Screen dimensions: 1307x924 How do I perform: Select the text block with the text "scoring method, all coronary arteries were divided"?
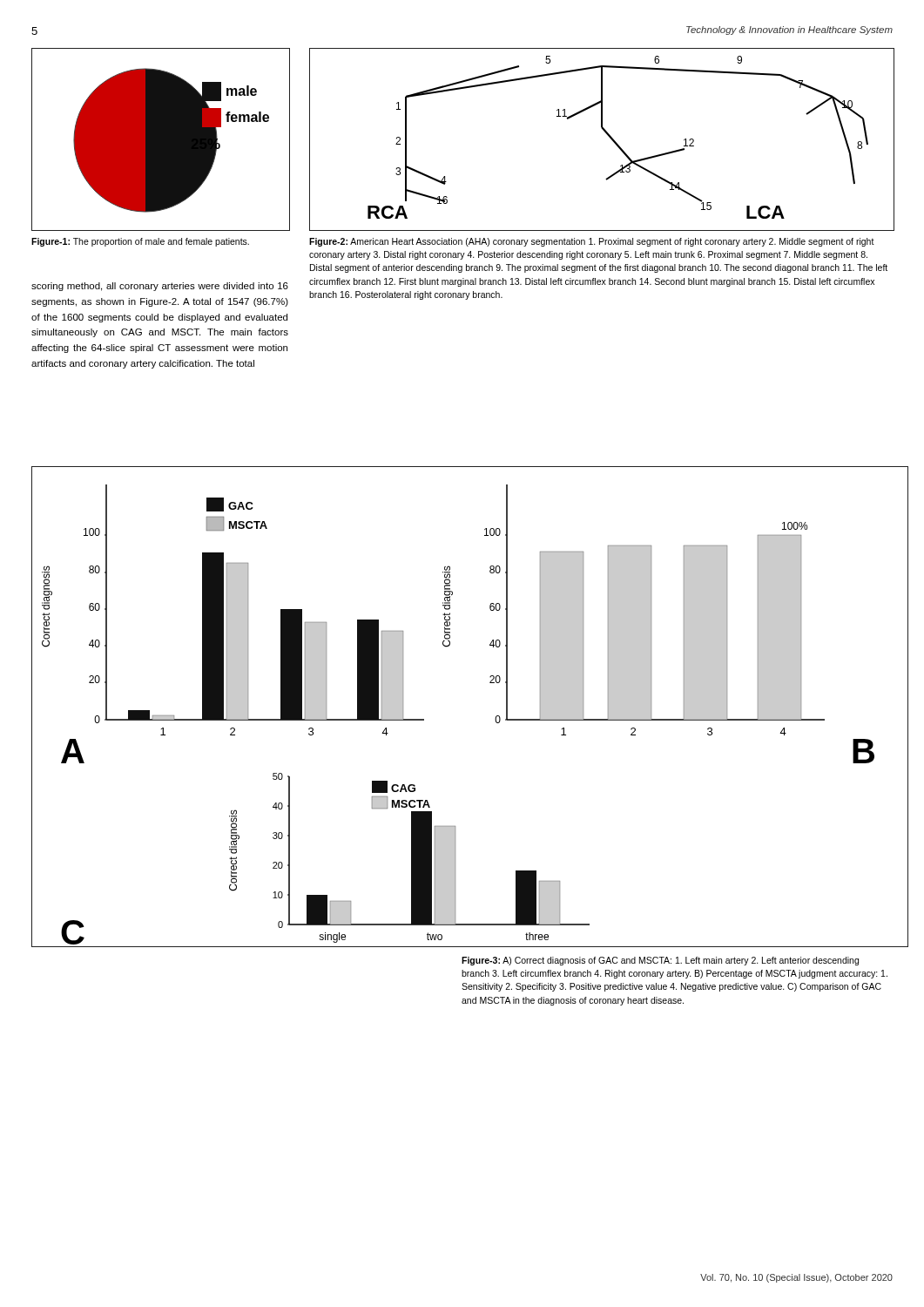160,325
